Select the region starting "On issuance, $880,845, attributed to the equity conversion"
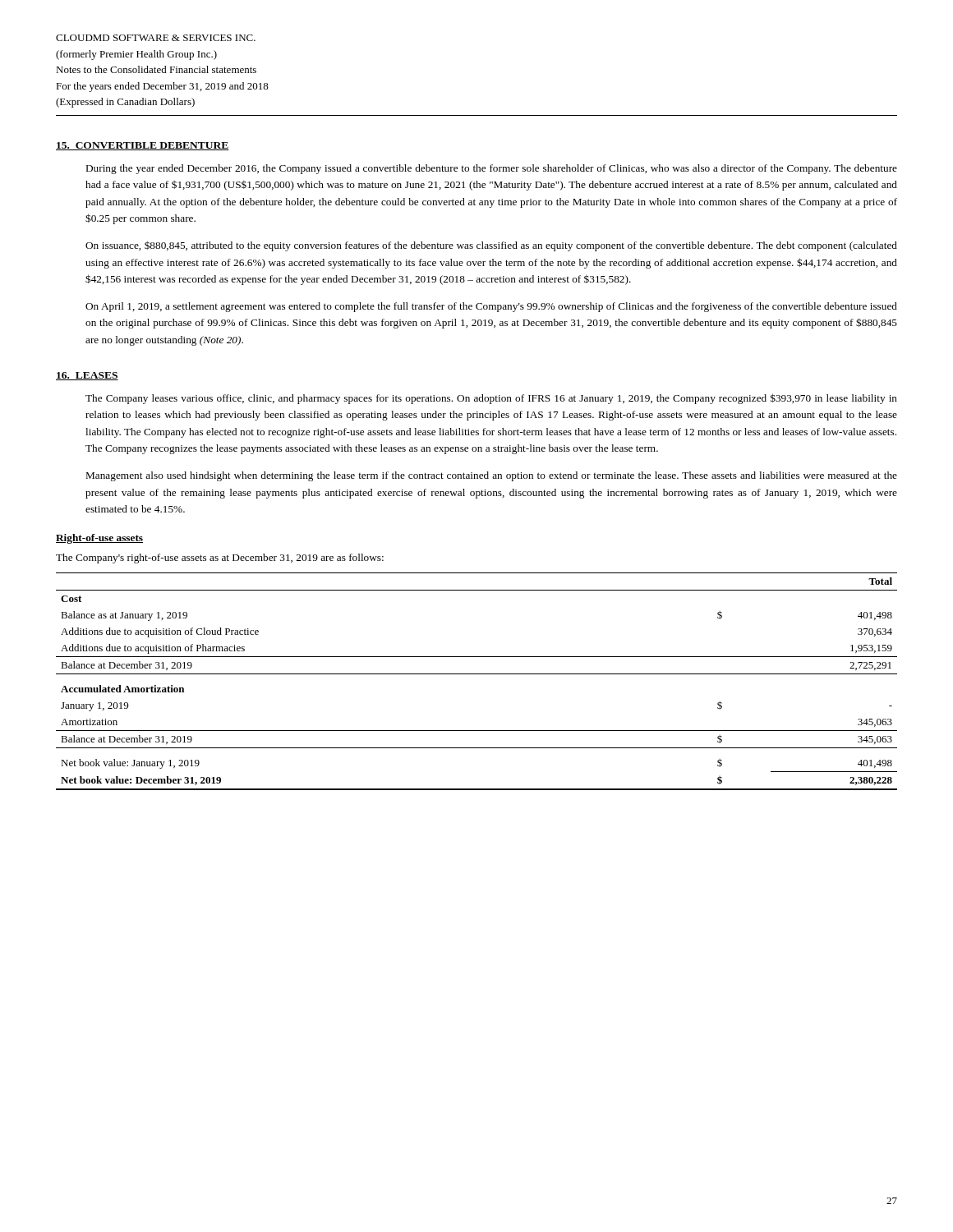953x1232 pixels. [491, 262]
